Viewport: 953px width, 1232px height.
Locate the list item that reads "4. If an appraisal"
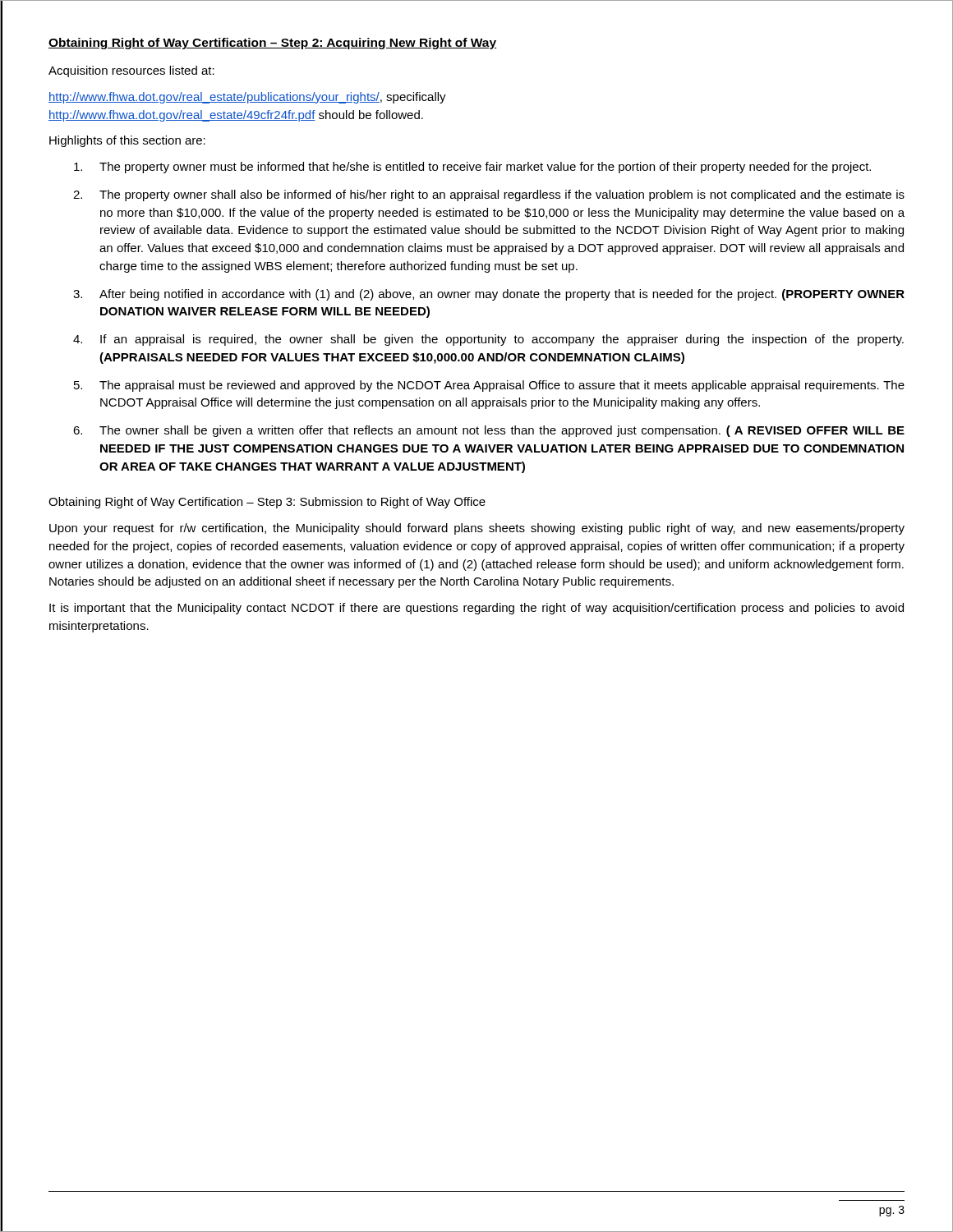pyautogui.click(x=489, y=348)
